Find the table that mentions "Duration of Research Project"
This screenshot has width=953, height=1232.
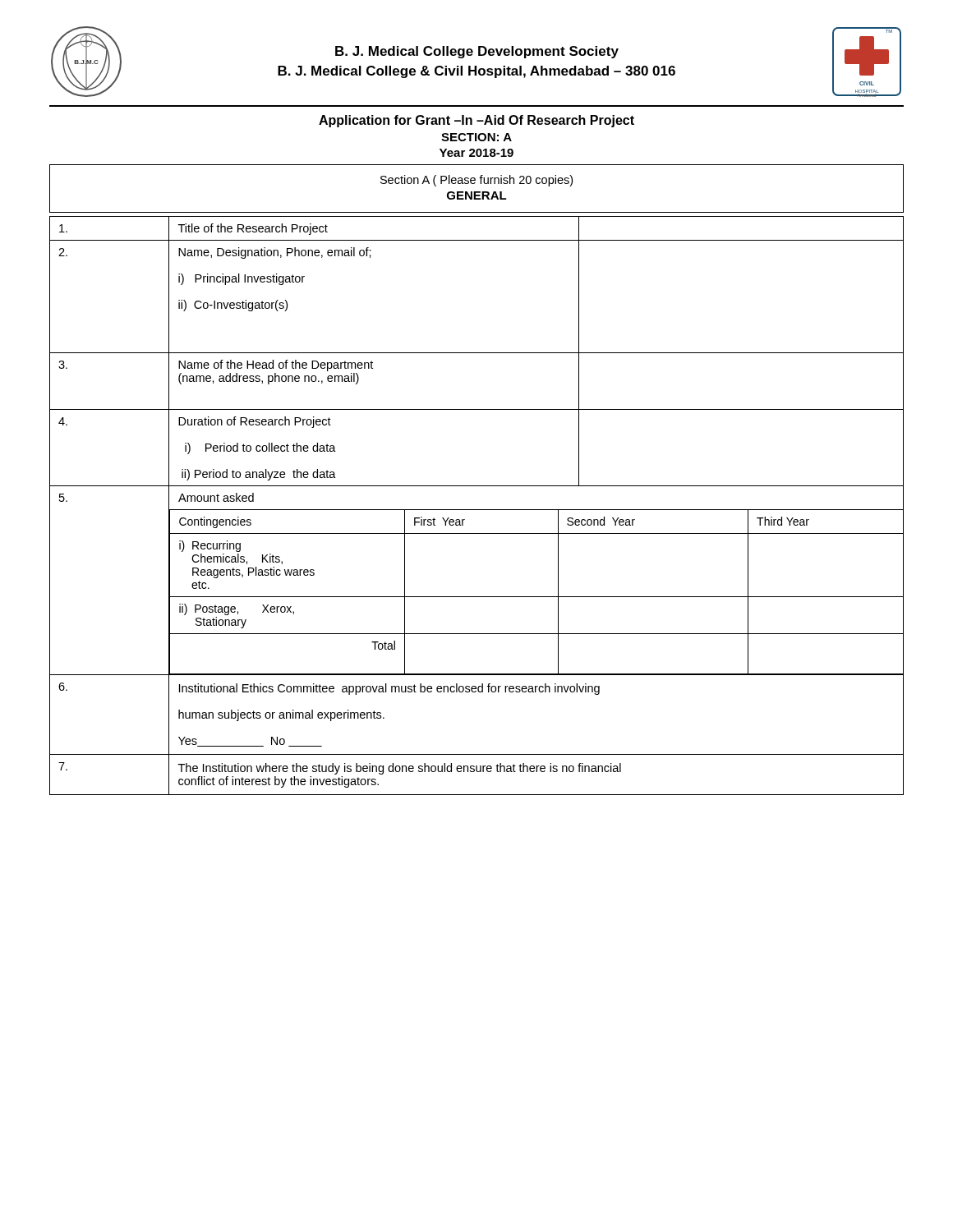coord(476,505)
